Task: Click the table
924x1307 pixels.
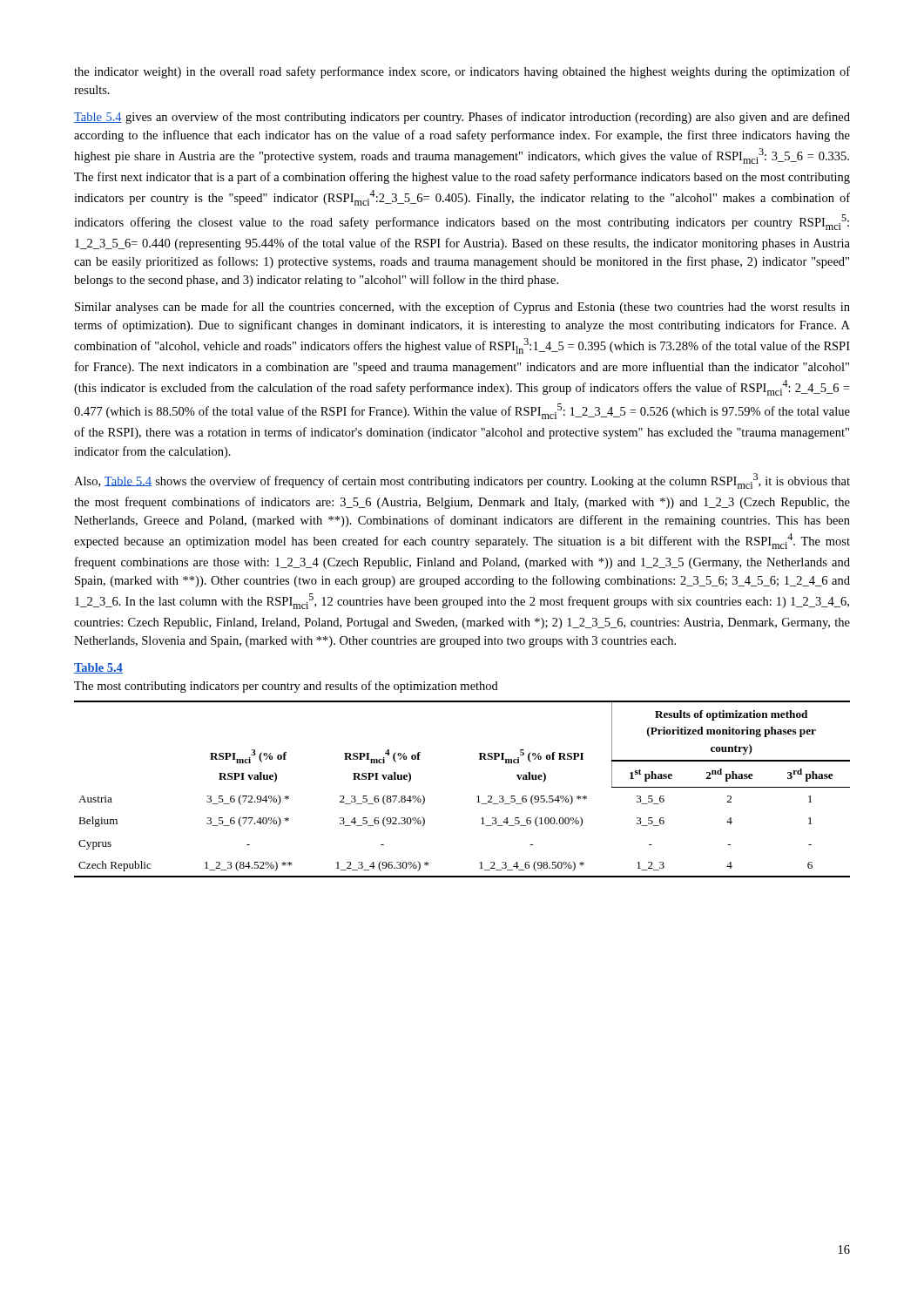Action: point(462,789)
